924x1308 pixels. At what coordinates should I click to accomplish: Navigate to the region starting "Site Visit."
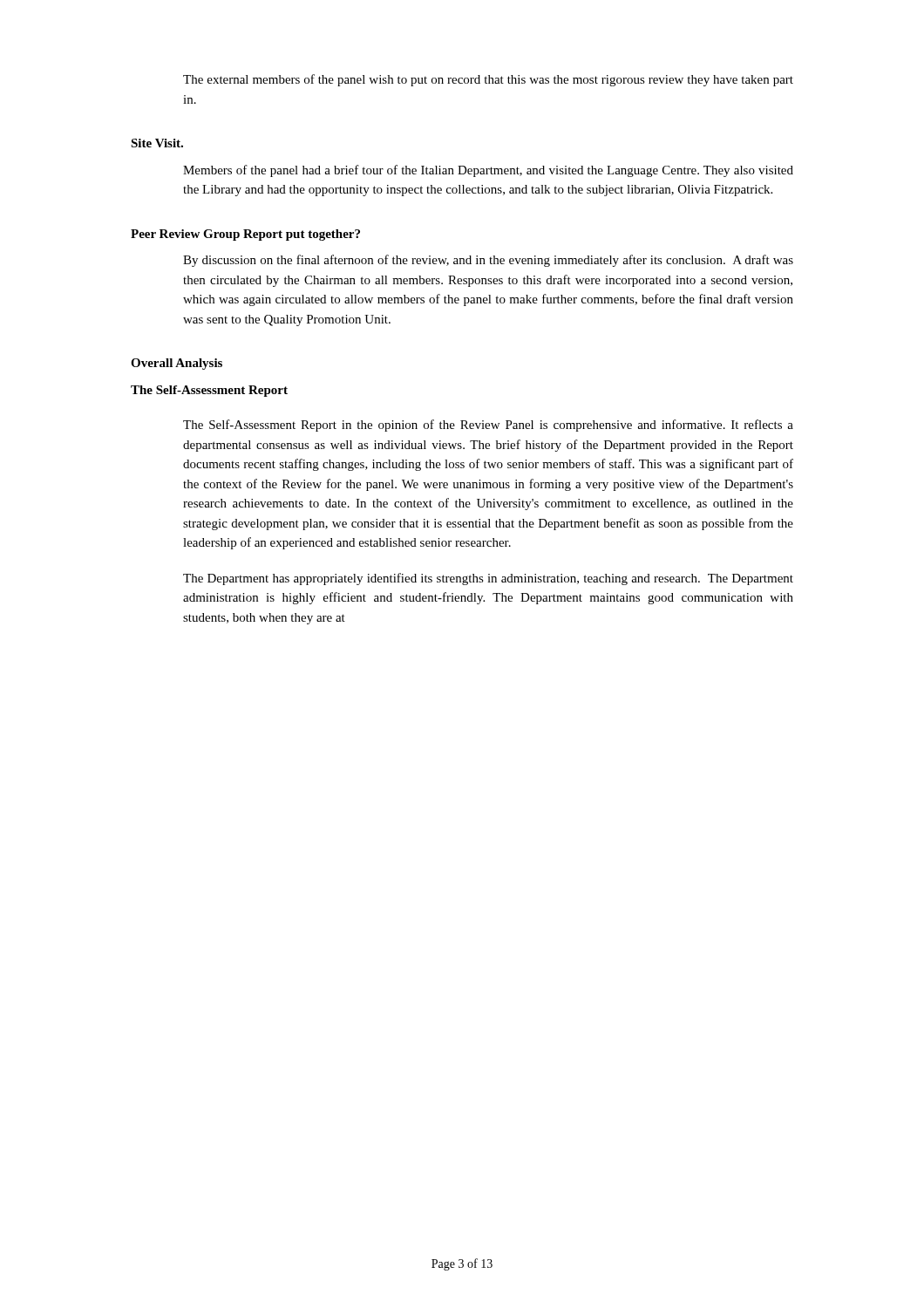157,143
